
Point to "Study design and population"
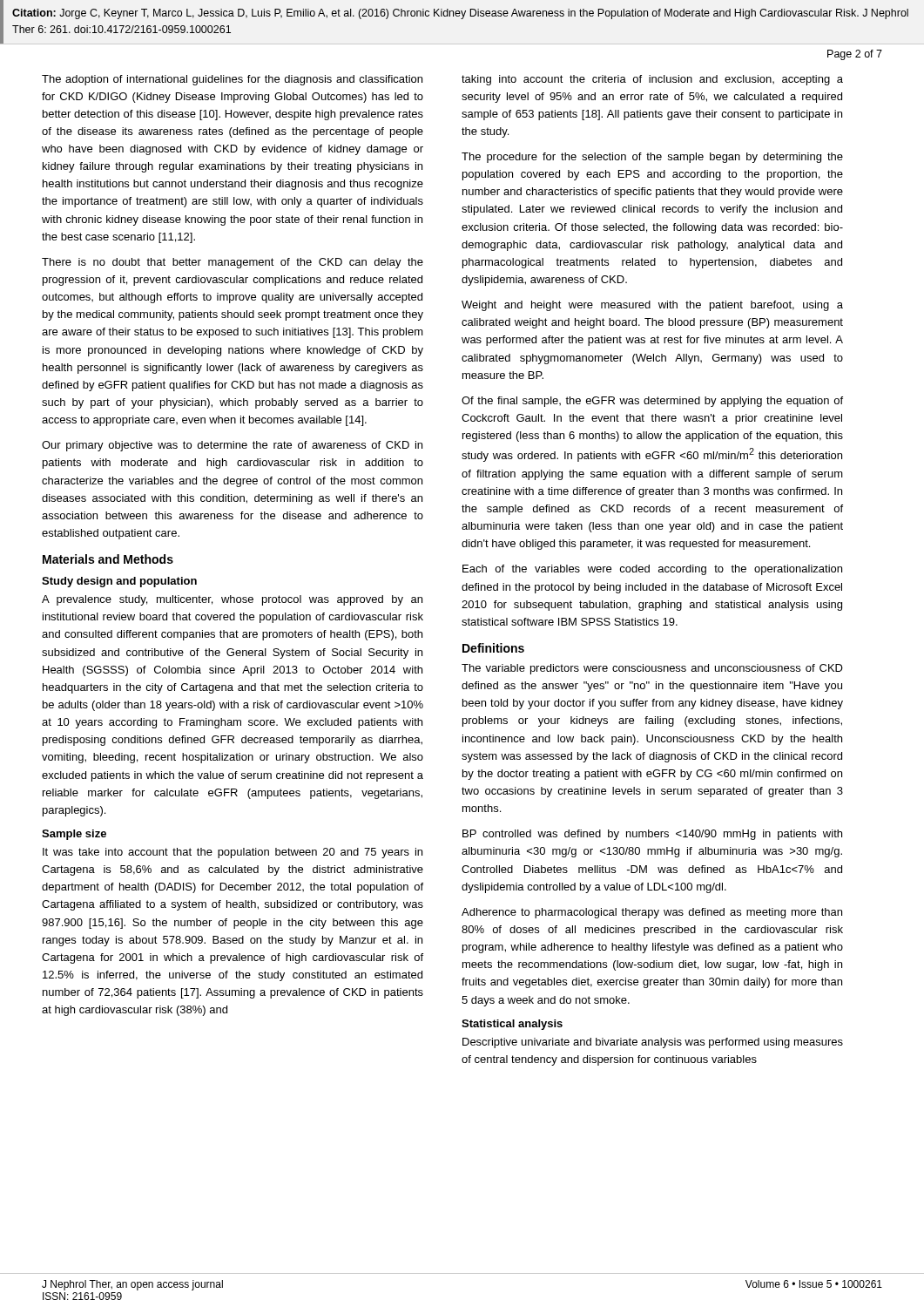tap(119, 582)
